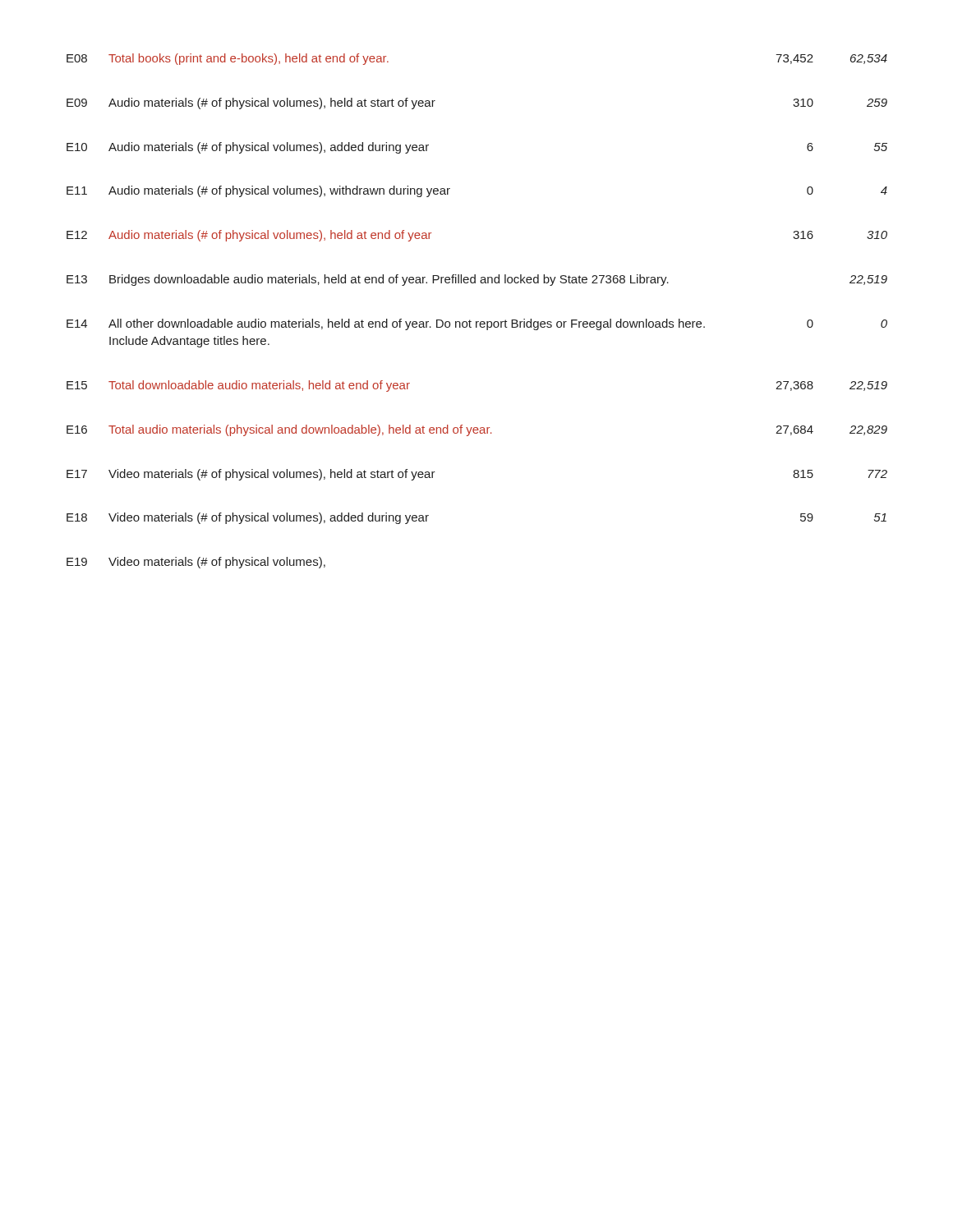
Task: Locate the list item that reads "E18 Video materials (# of physical volumes),"
Action: (x=275, y=518)
